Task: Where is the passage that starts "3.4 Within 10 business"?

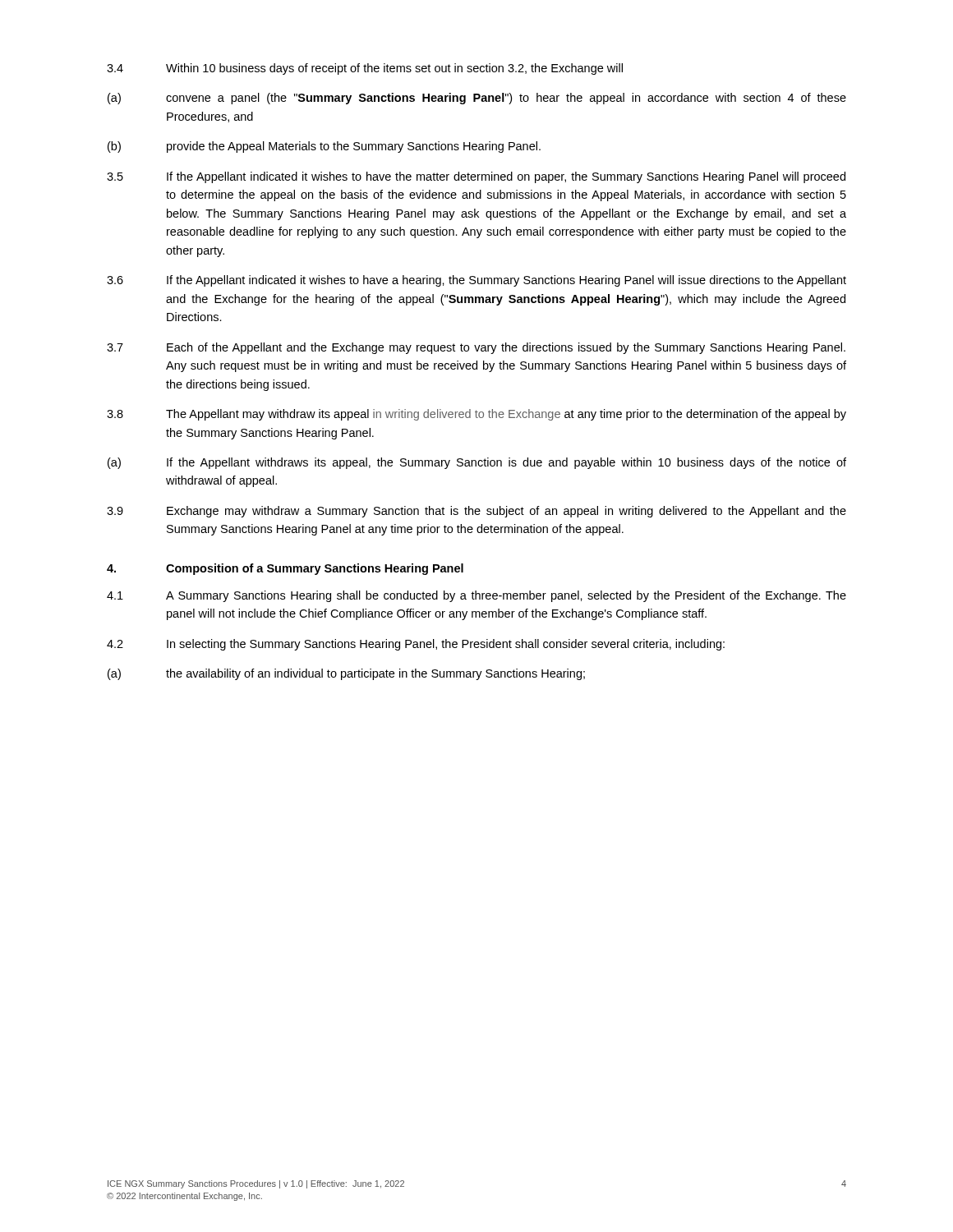Action: [476, 68]
